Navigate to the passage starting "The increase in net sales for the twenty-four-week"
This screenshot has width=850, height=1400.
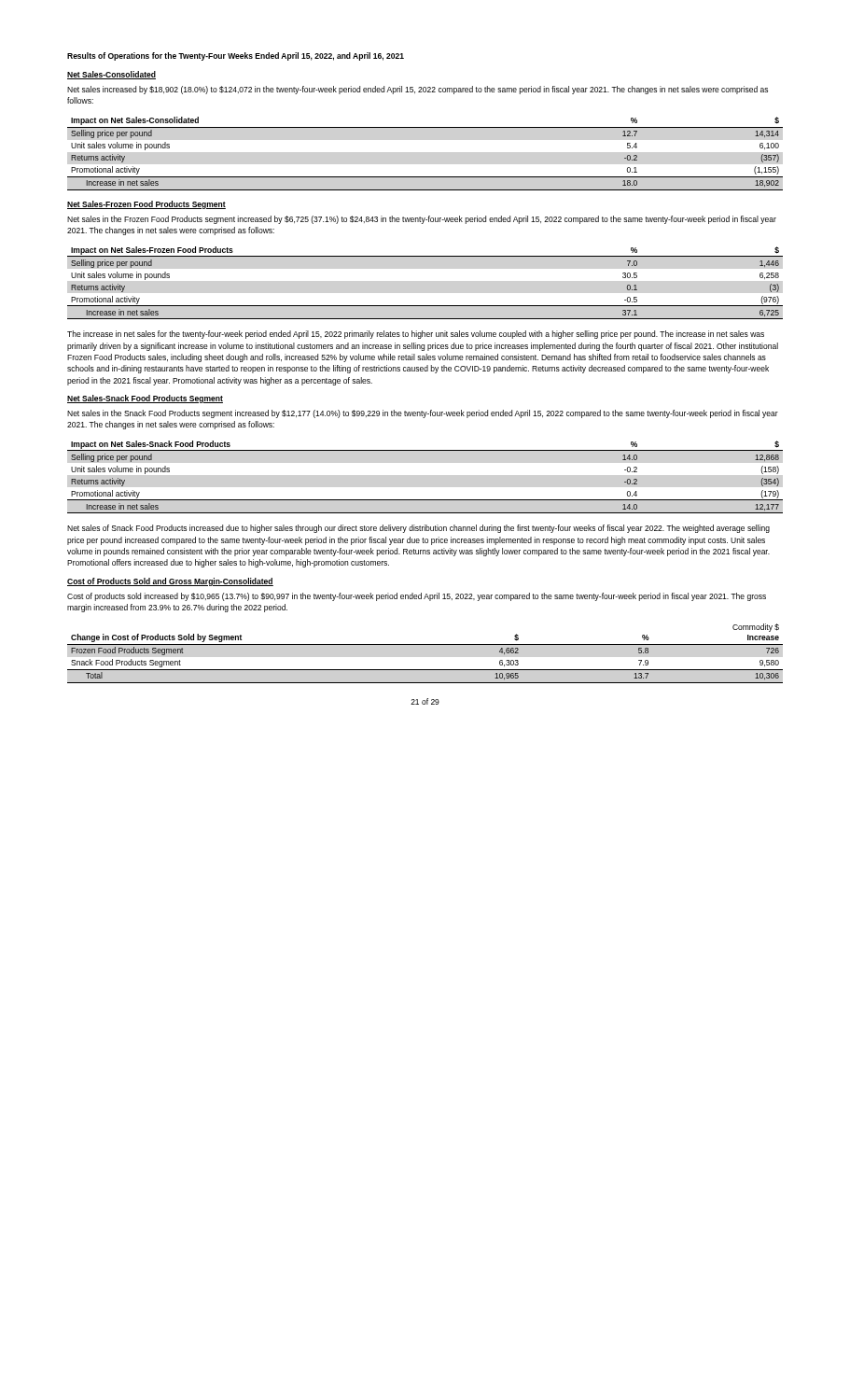(x=423, y=357)
